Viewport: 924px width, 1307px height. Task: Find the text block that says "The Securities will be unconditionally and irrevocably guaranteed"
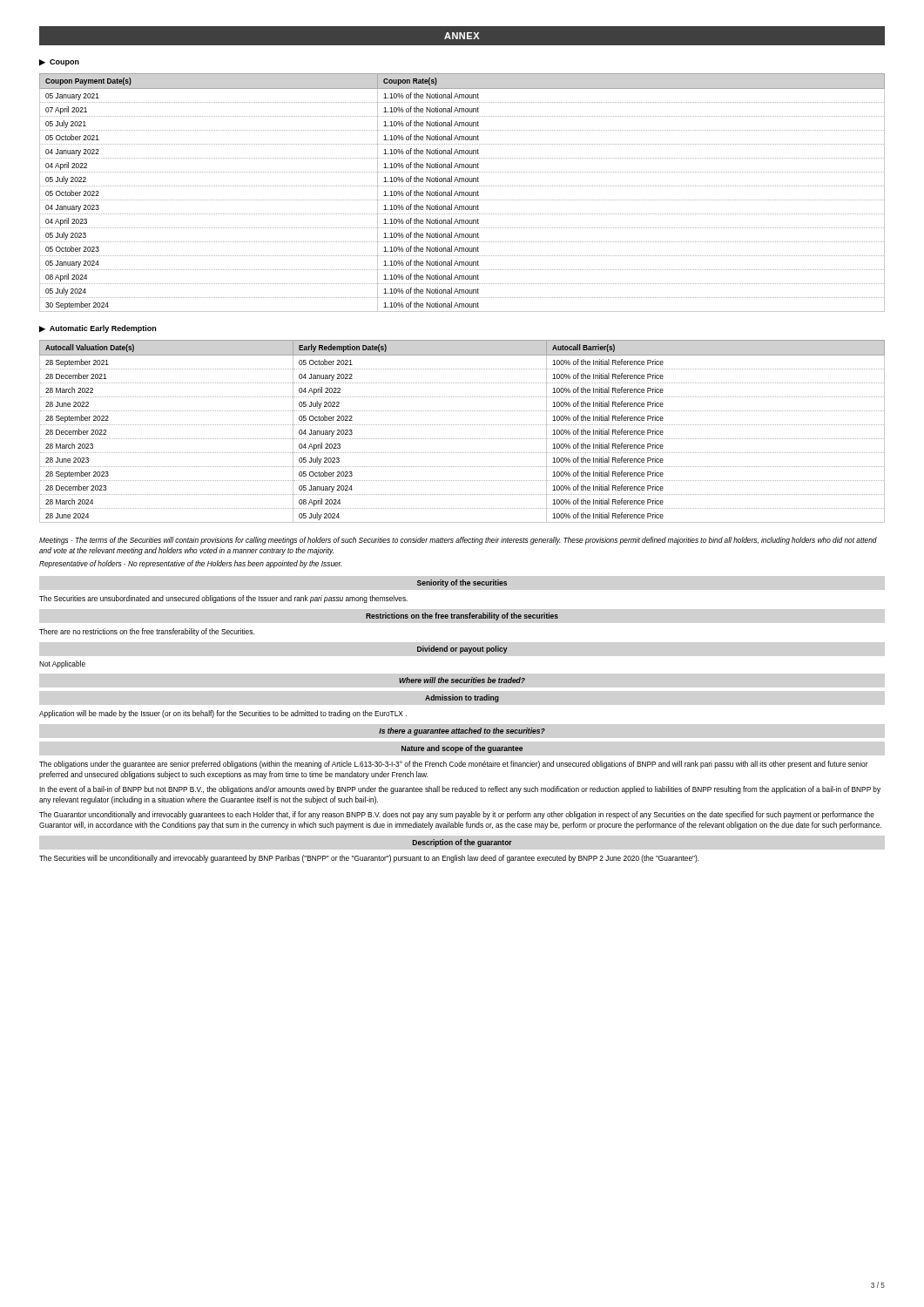369,858
